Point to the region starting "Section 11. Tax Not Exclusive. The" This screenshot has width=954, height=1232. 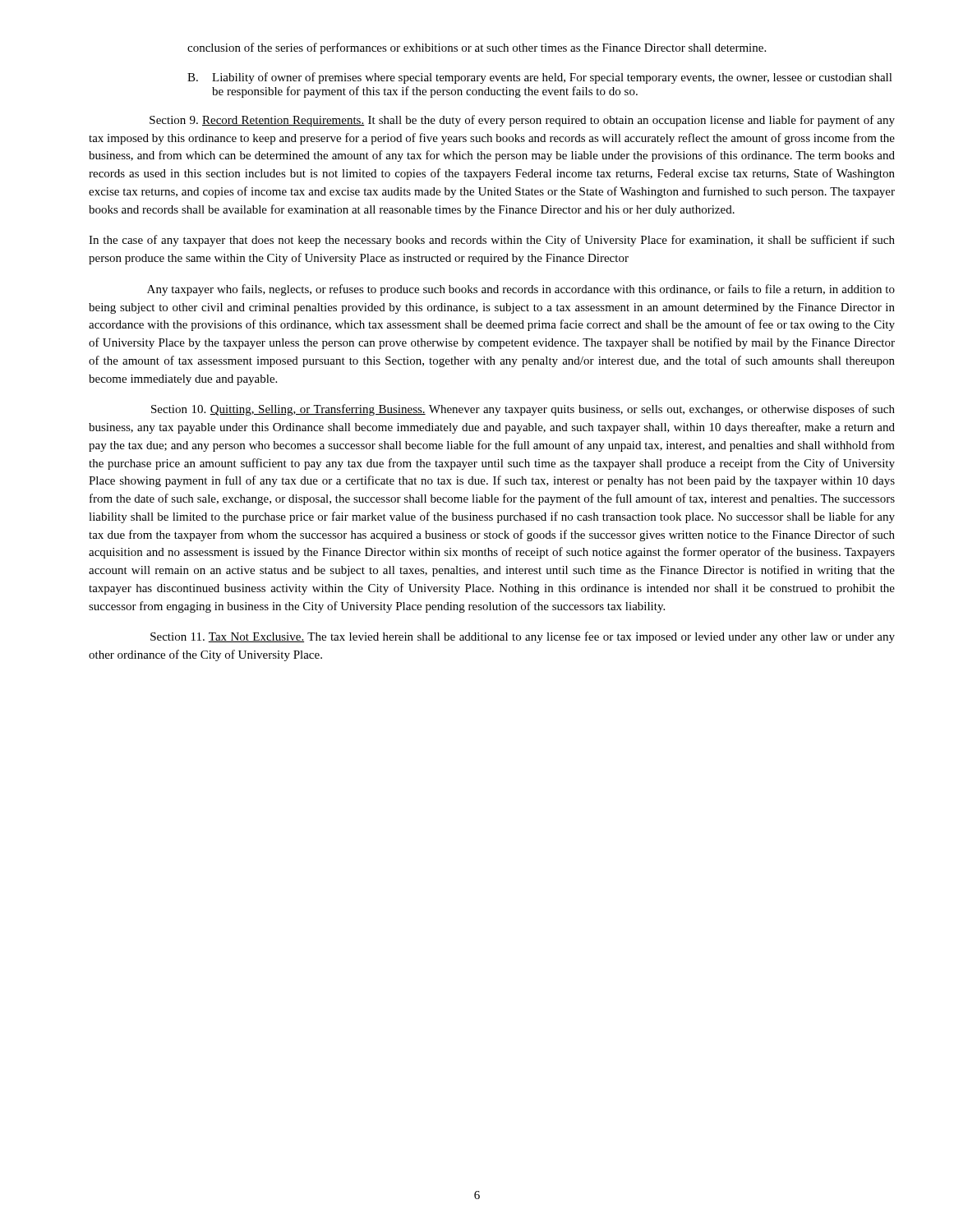coord(492,646)
